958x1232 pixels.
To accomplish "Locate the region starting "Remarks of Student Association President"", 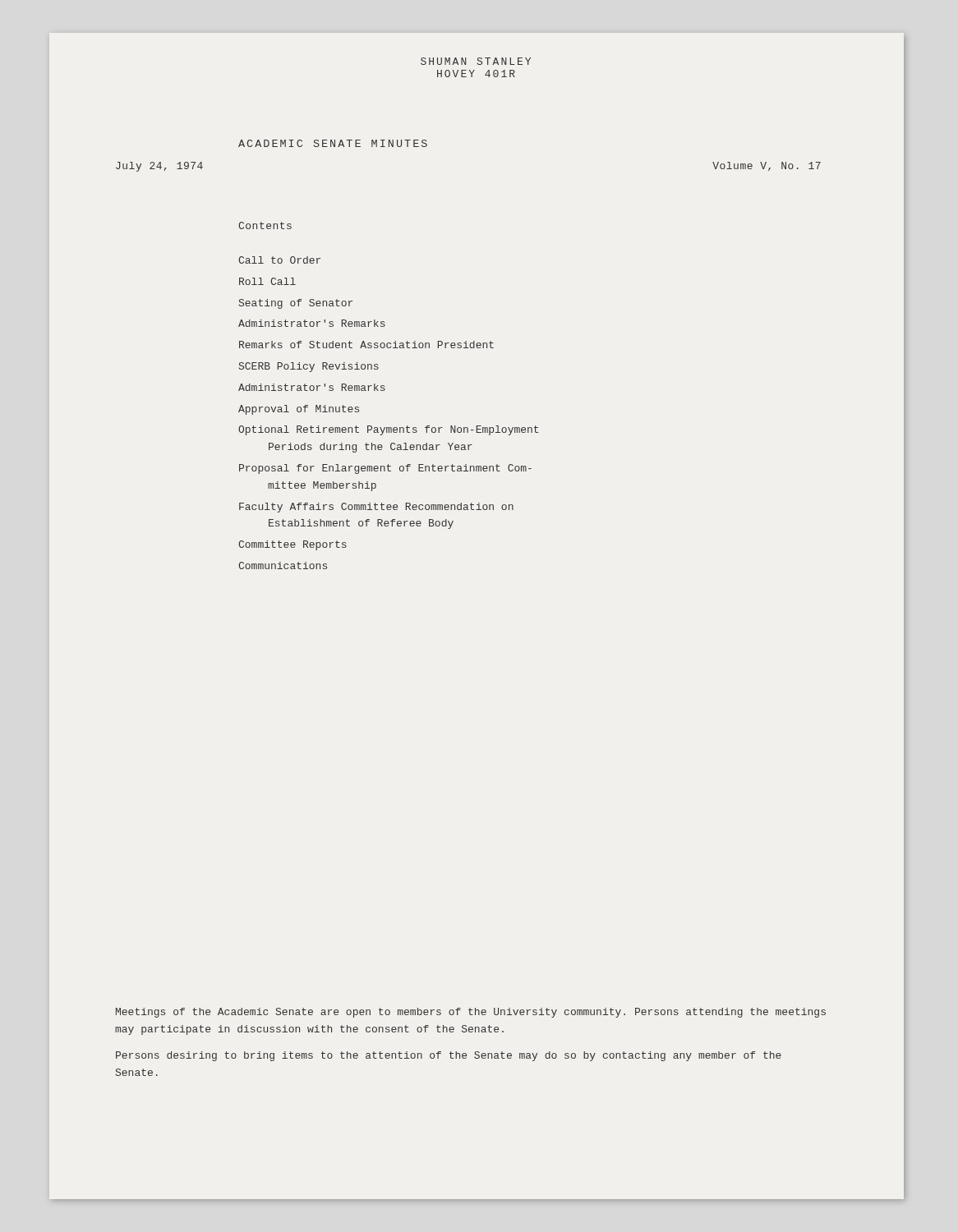I will [366, 346].
